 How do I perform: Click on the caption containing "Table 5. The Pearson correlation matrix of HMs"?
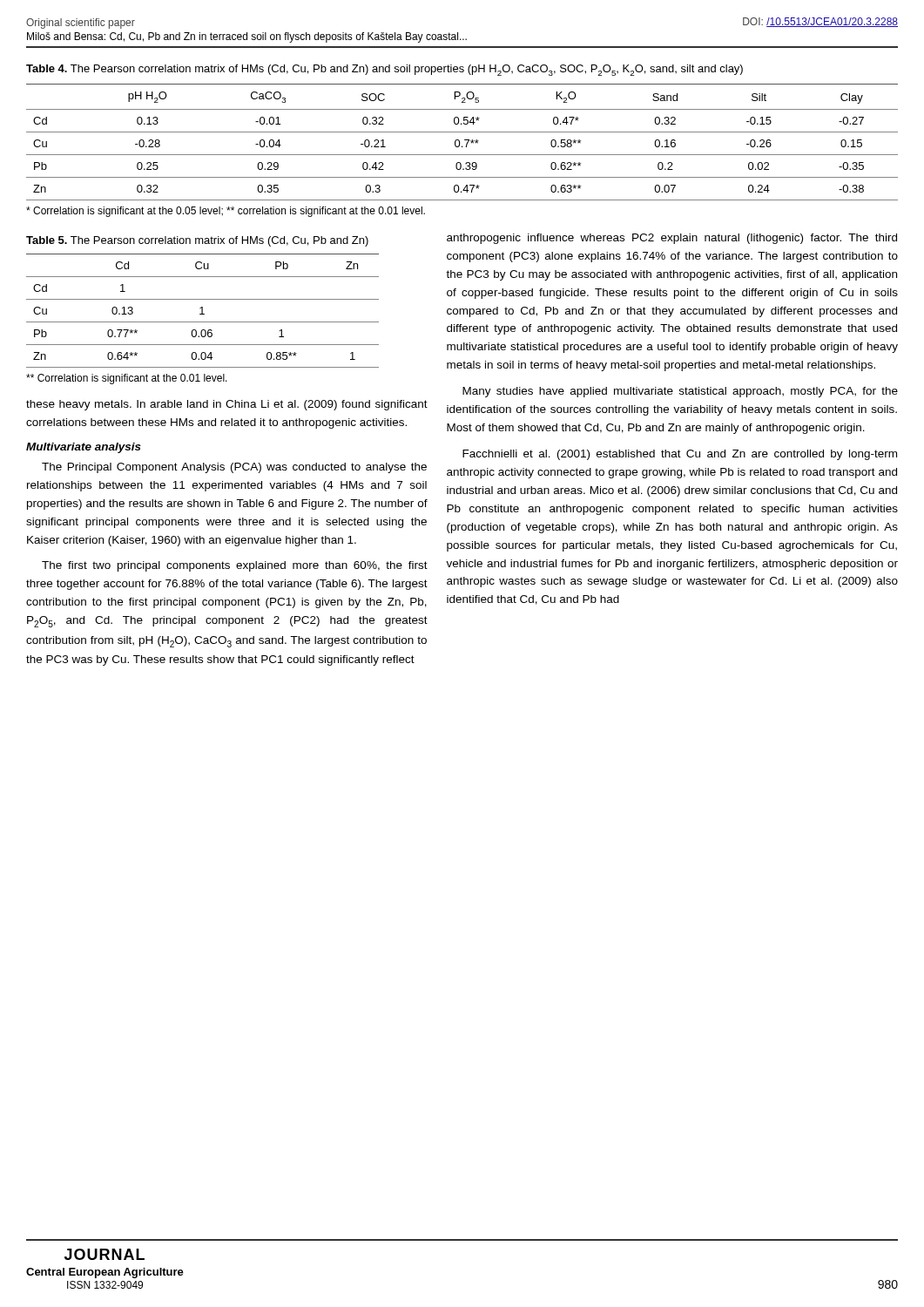coord(197,240)
